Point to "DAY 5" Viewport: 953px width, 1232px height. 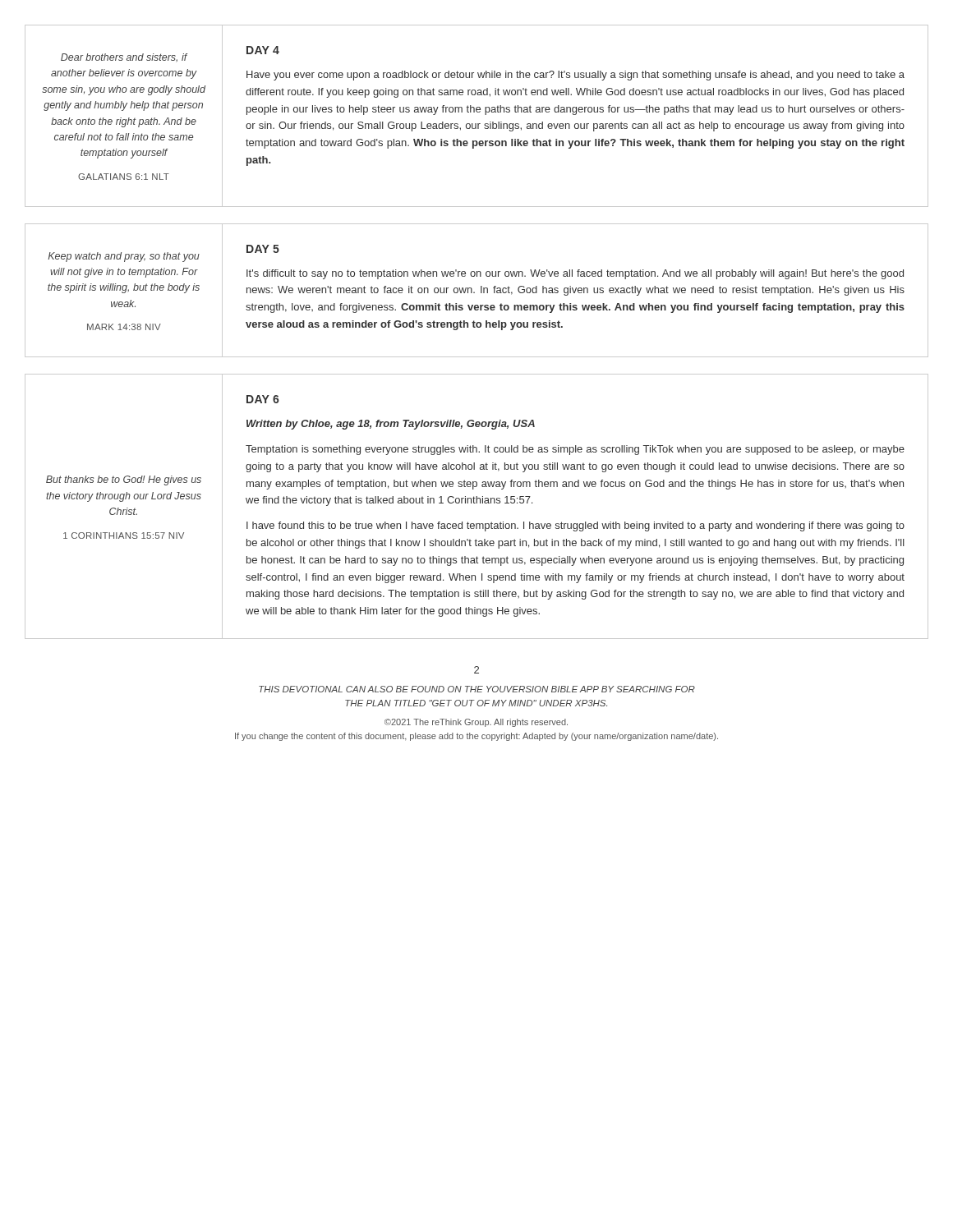(x=263, y=249)
